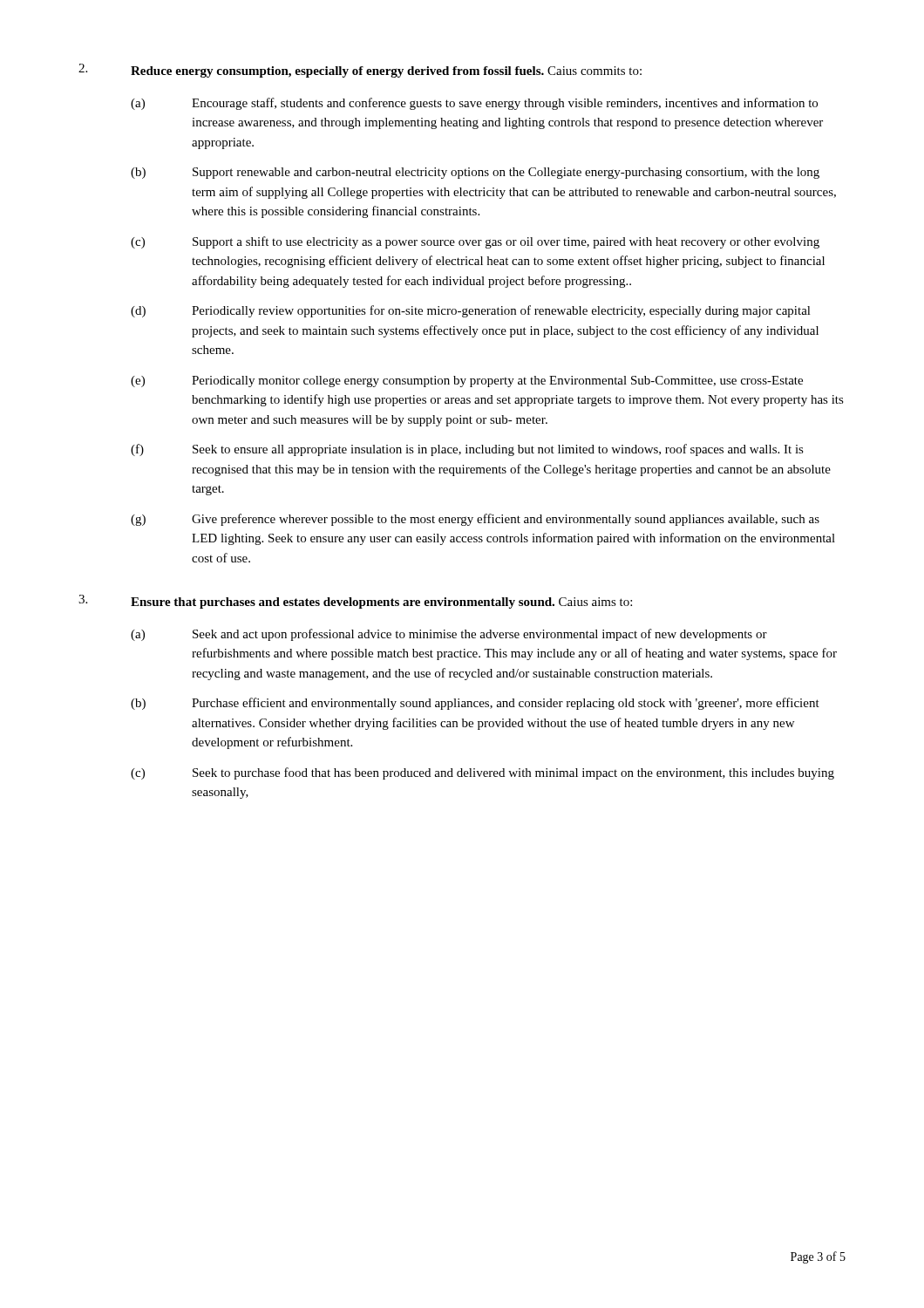Viewport: 924px width, 1308px height.
Task: Locate the block of text that opens with "(b) Purchase efficient and environmentally"
Action: [488, 723]
